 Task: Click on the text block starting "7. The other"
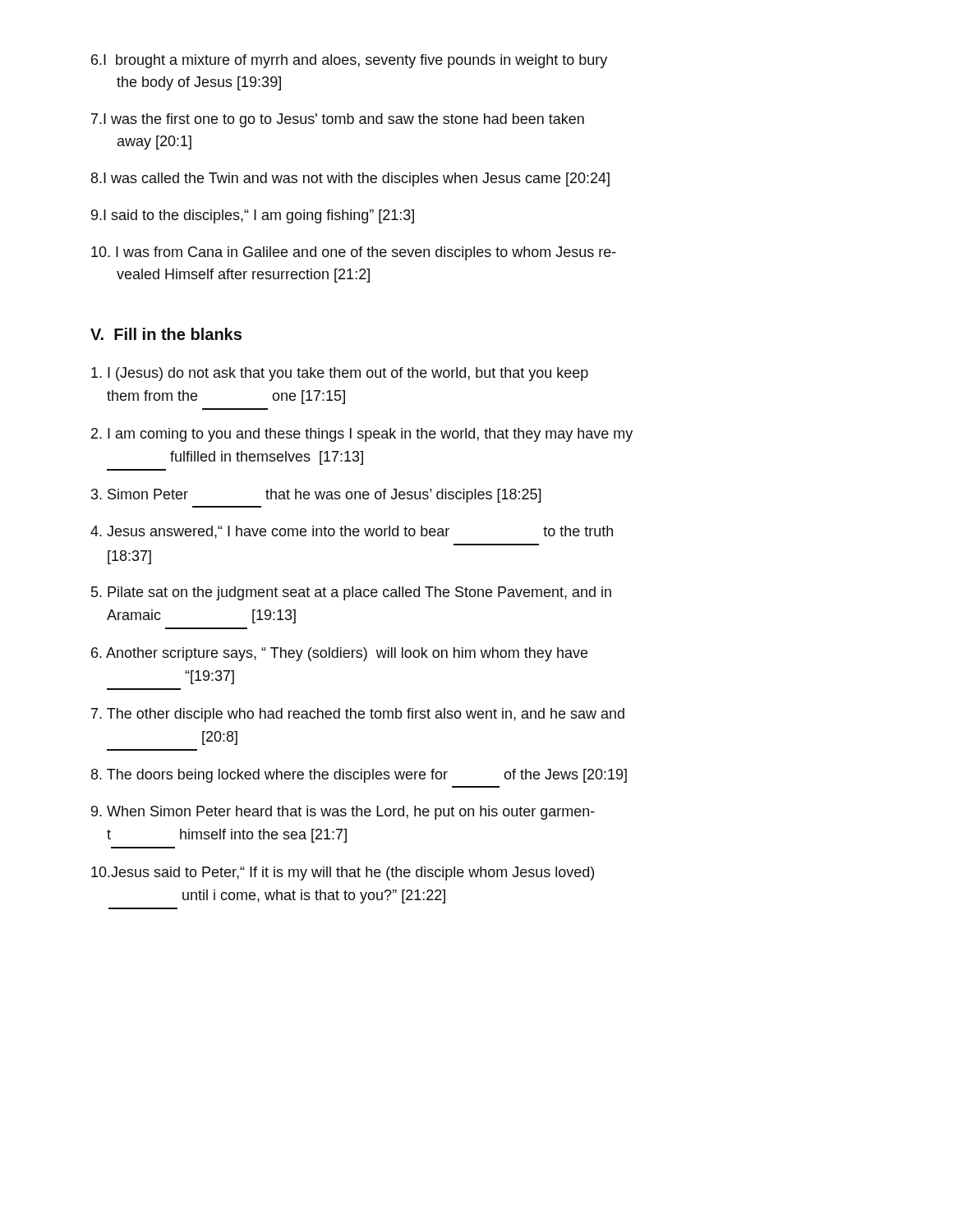pyautogui.click(x=358, y=725)
